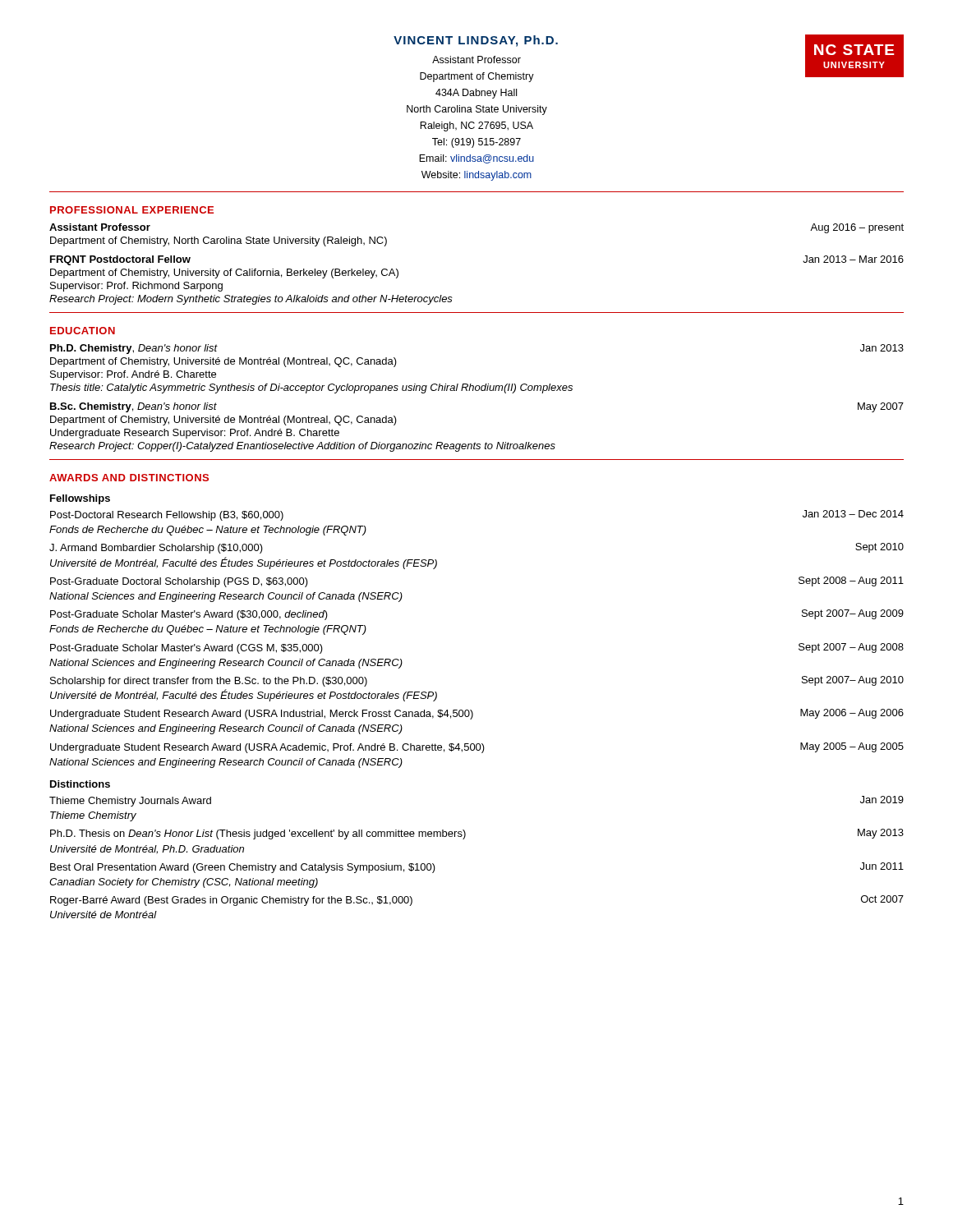Click the passage that begins "Roger-Barré Award (Best Grades in Organic Chemistry"

(234, 901)
